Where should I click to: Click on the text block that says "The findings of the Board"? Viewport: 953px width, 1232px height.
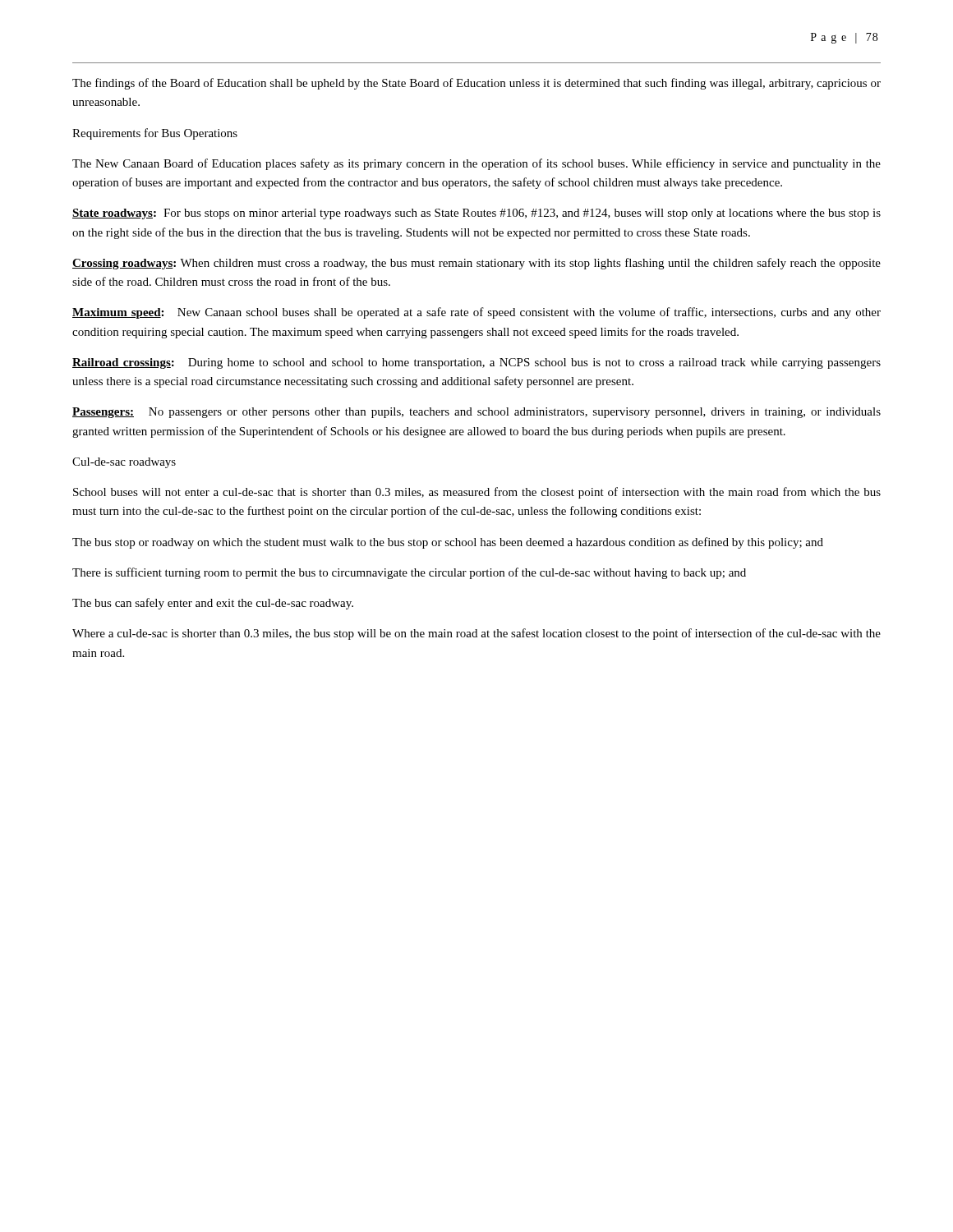point(476,93)
